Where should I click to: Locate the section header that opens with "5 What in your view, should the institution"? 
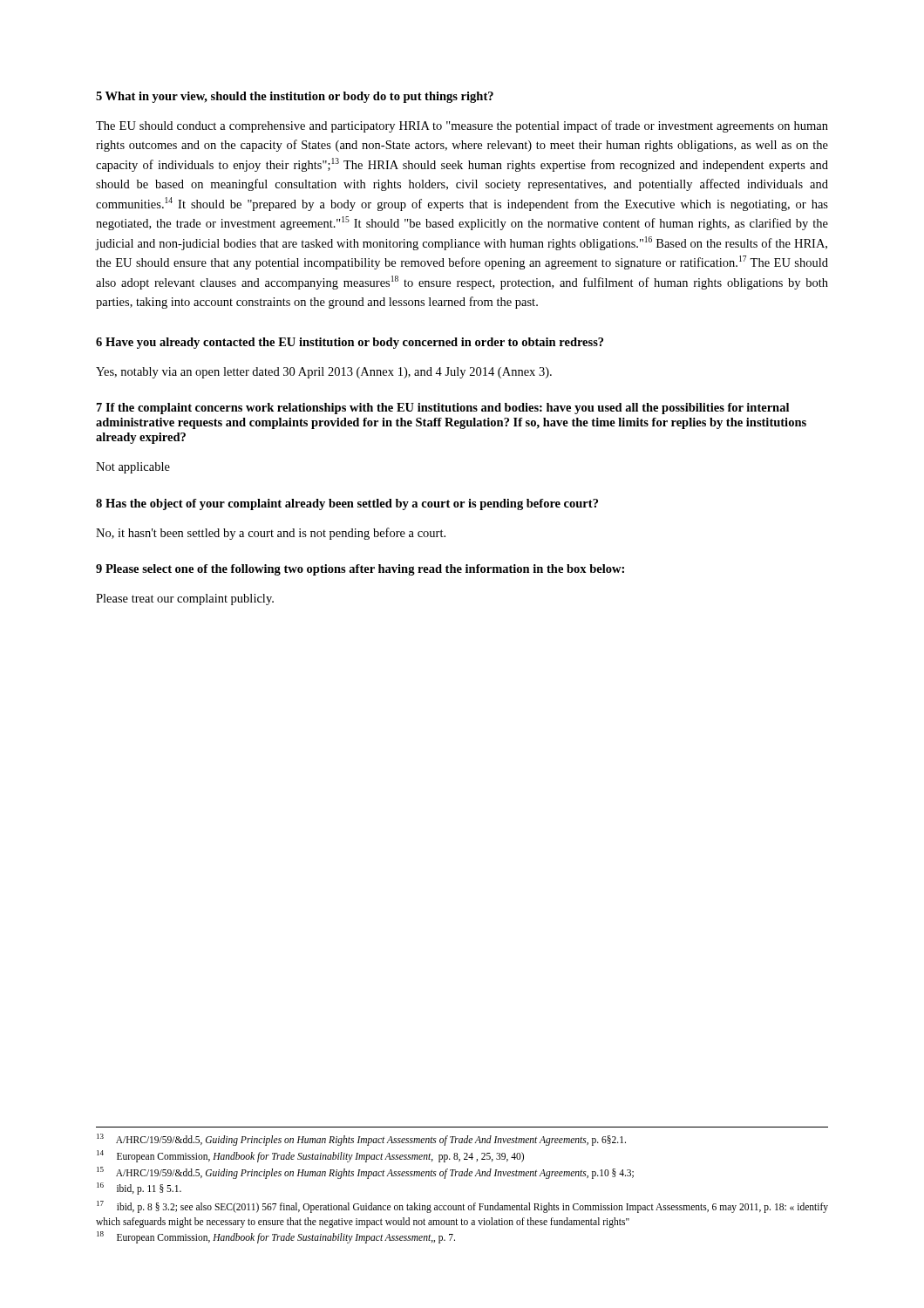coord(295,96)
